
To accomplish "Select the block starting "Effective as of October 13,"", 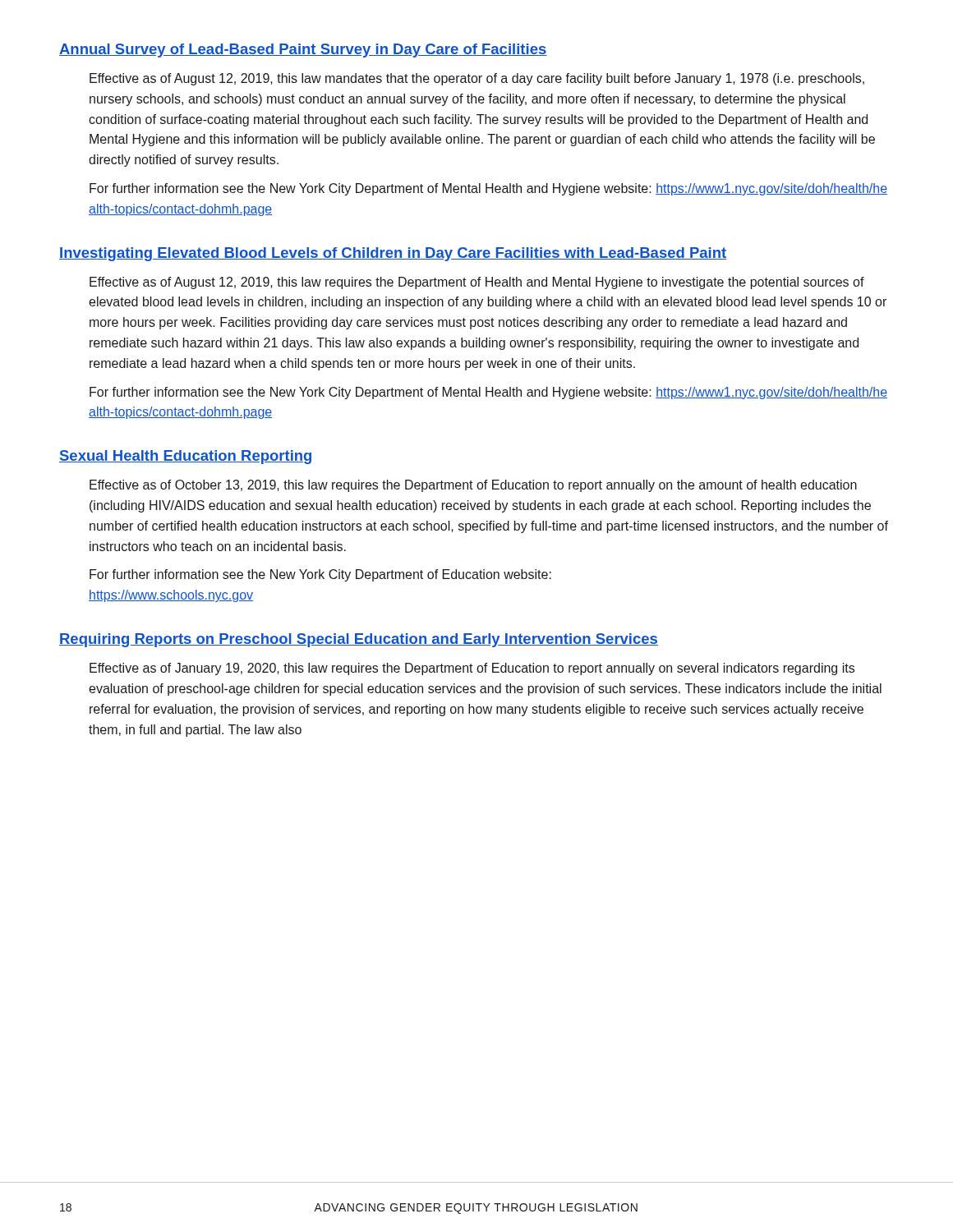I will coord(488,516).
